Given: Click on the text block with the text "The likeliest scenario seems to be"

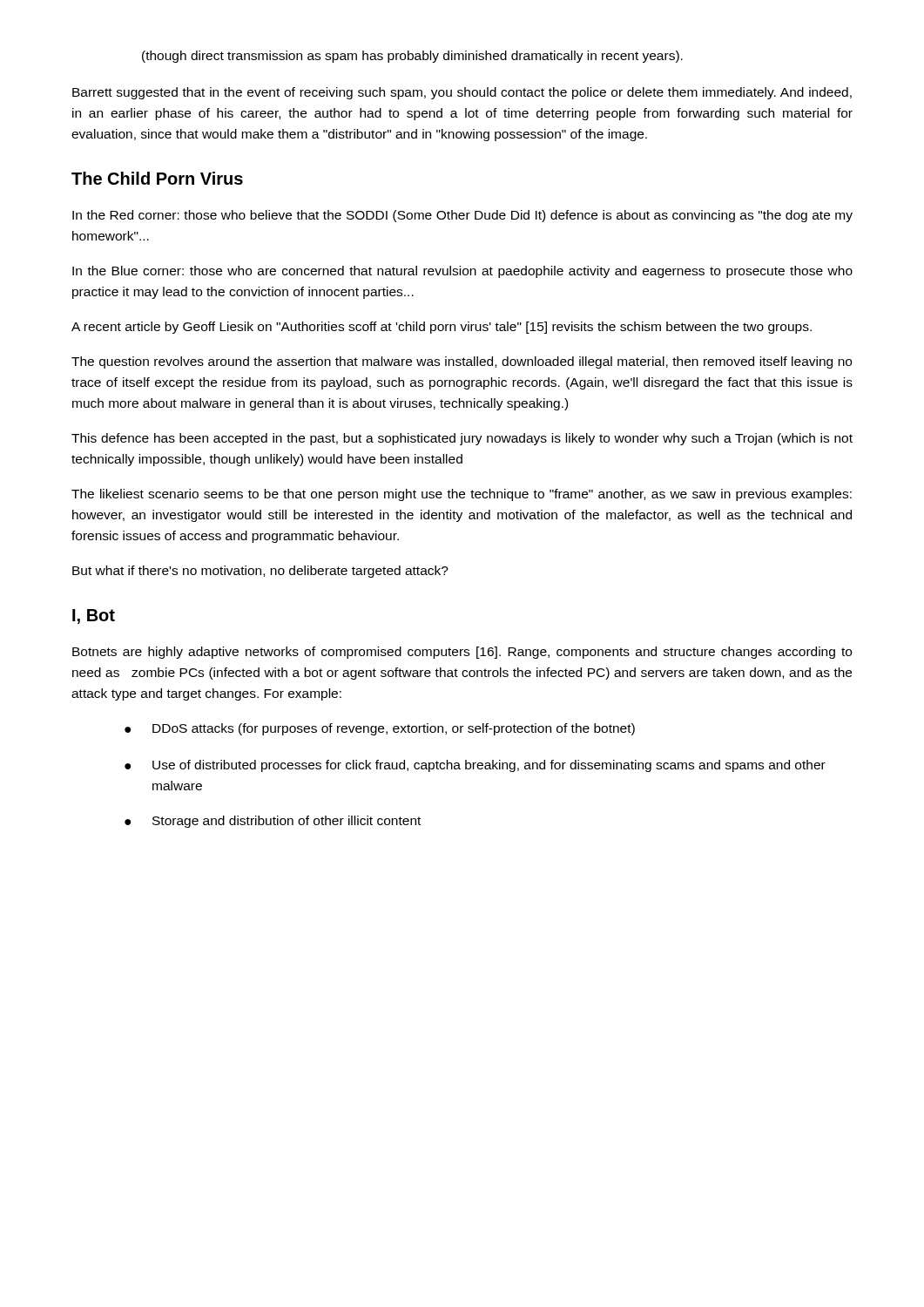Looking at the screenshot, I should [462, 515].
